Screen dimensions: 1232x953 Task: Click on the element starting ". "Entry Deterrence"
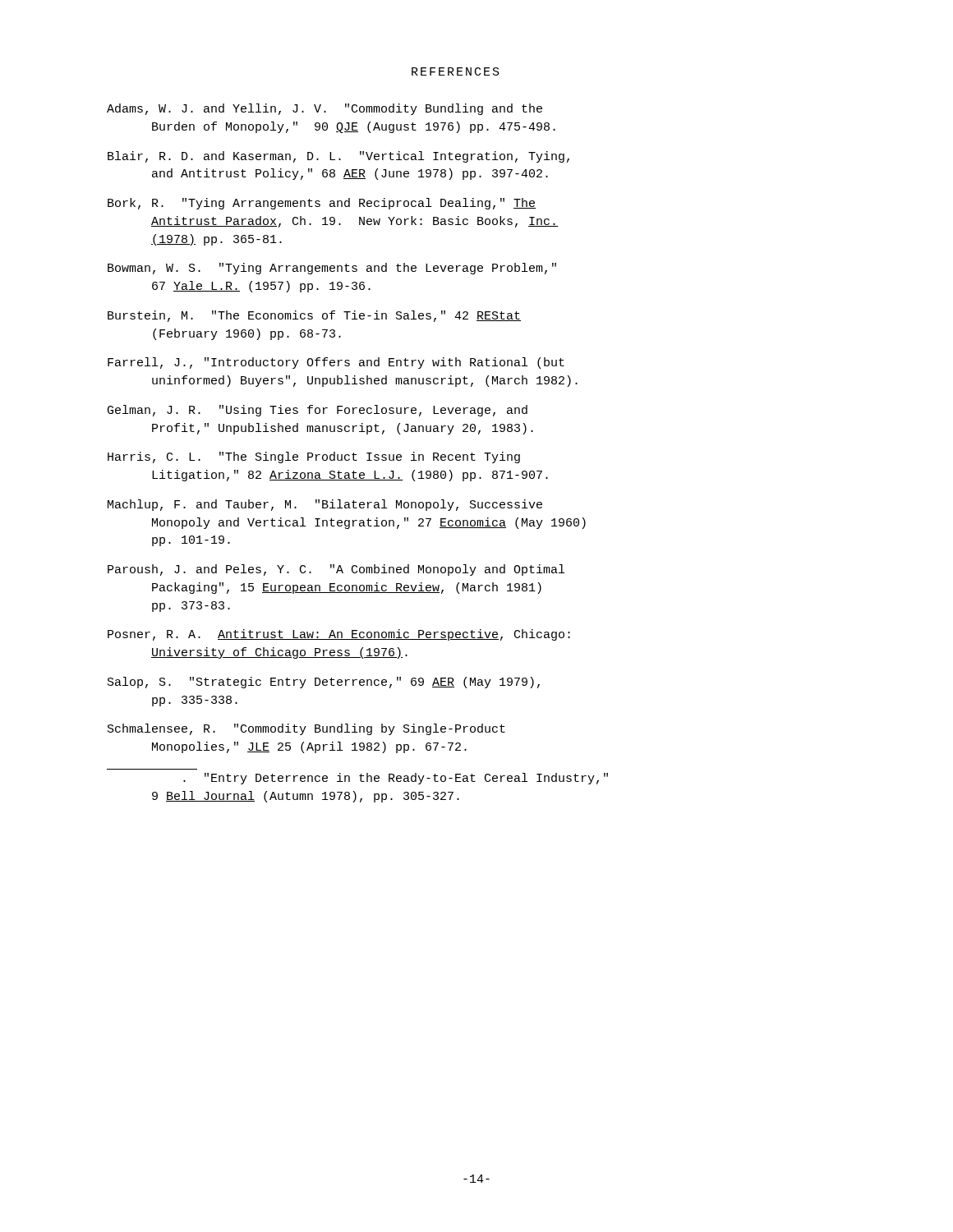(x=456, y=787)
